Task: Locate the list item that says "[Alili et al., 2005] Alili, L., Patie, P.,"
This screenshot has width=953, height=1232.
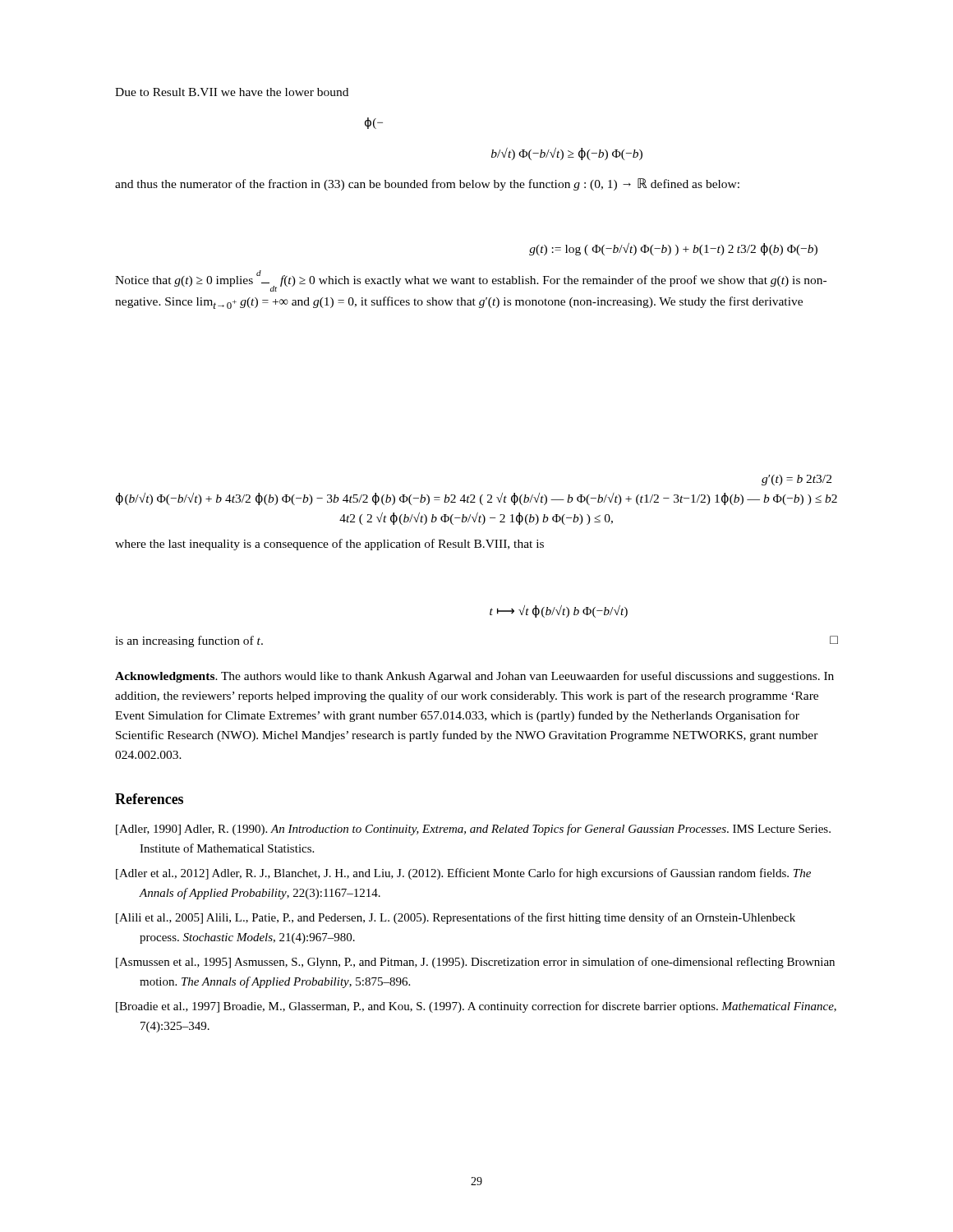Action: tap(455, 927)
